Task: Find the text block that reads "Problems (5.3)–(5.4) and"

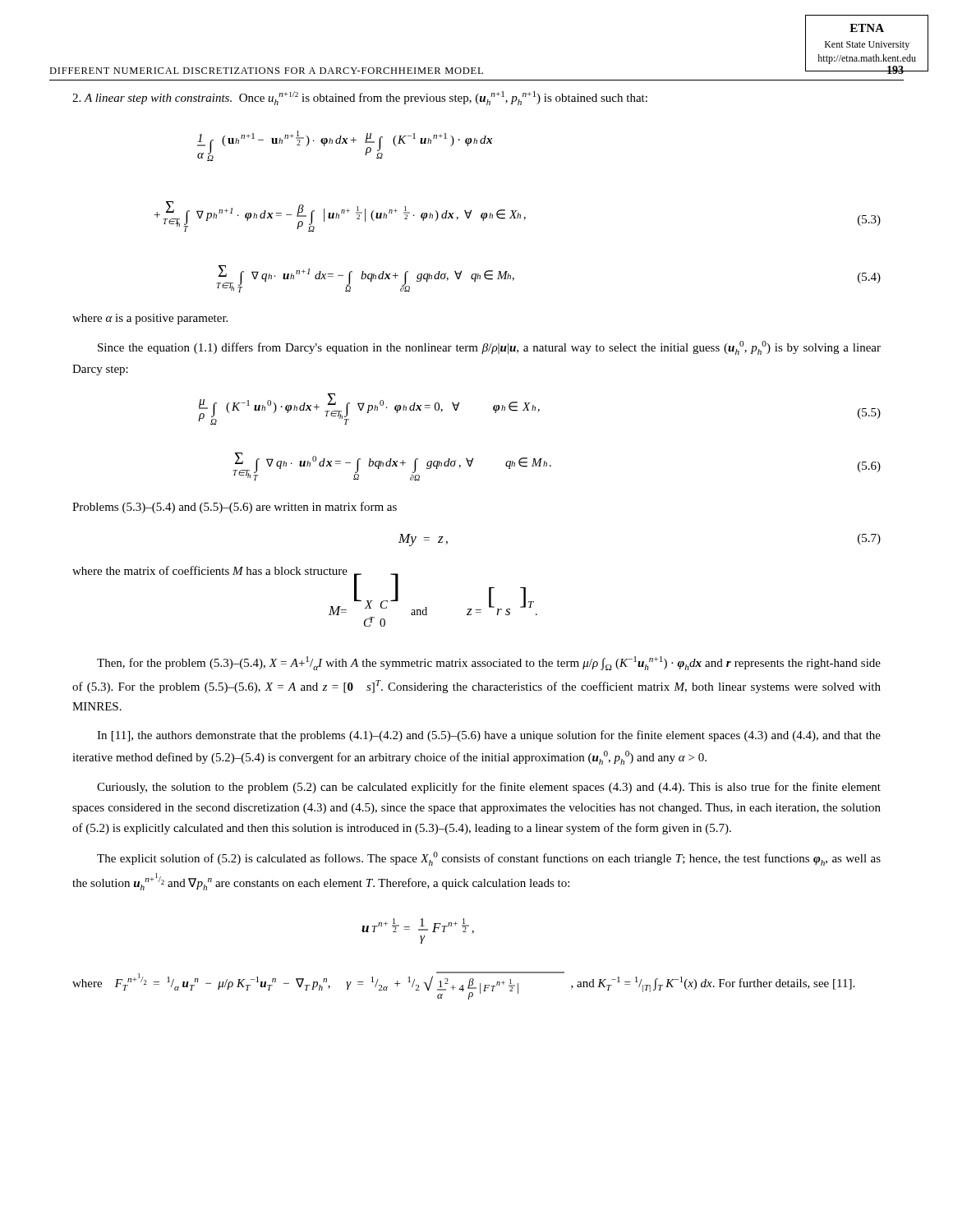Action: click(235, 507)
